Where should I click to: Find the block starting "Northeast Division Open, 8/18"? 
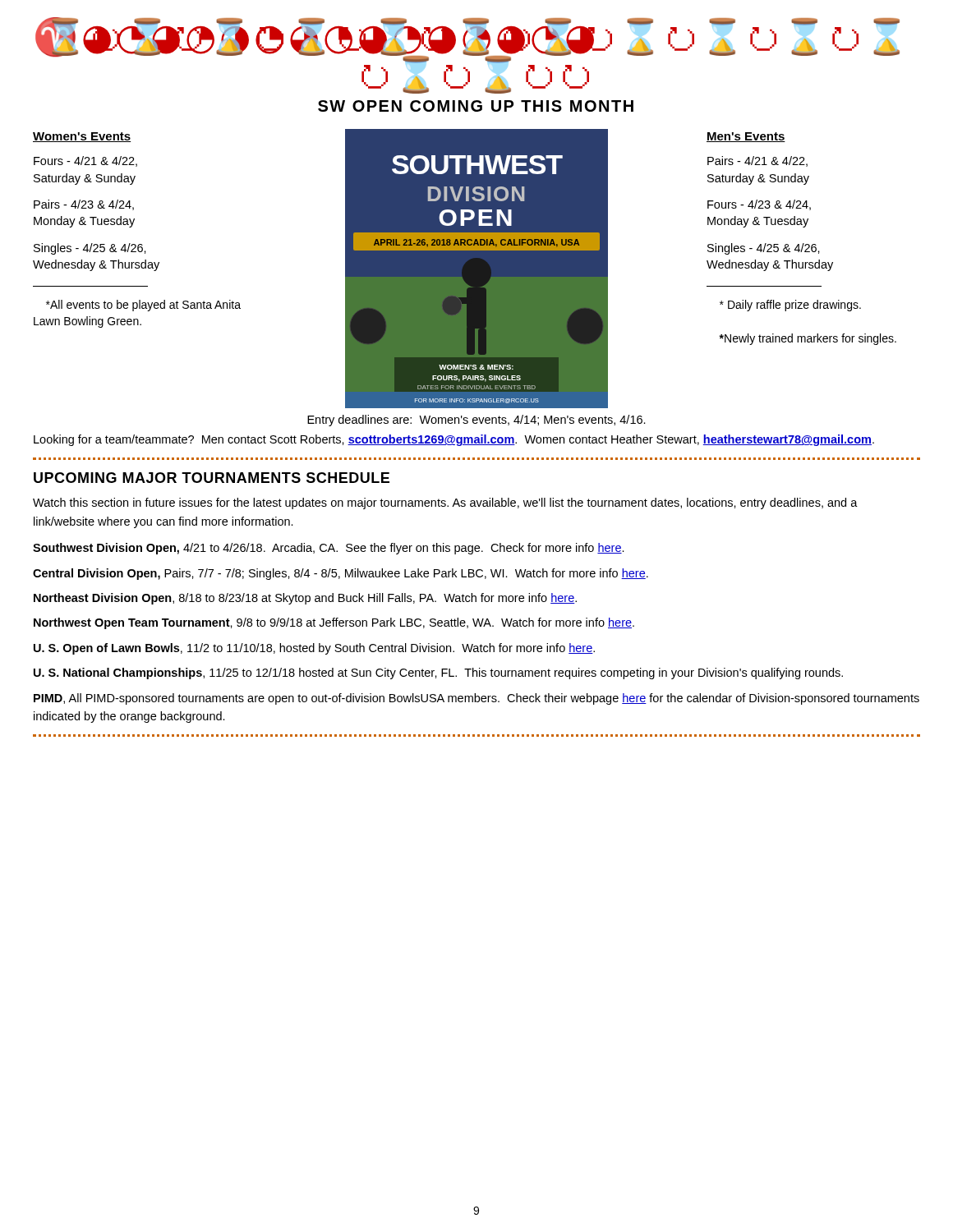point(305,598)
